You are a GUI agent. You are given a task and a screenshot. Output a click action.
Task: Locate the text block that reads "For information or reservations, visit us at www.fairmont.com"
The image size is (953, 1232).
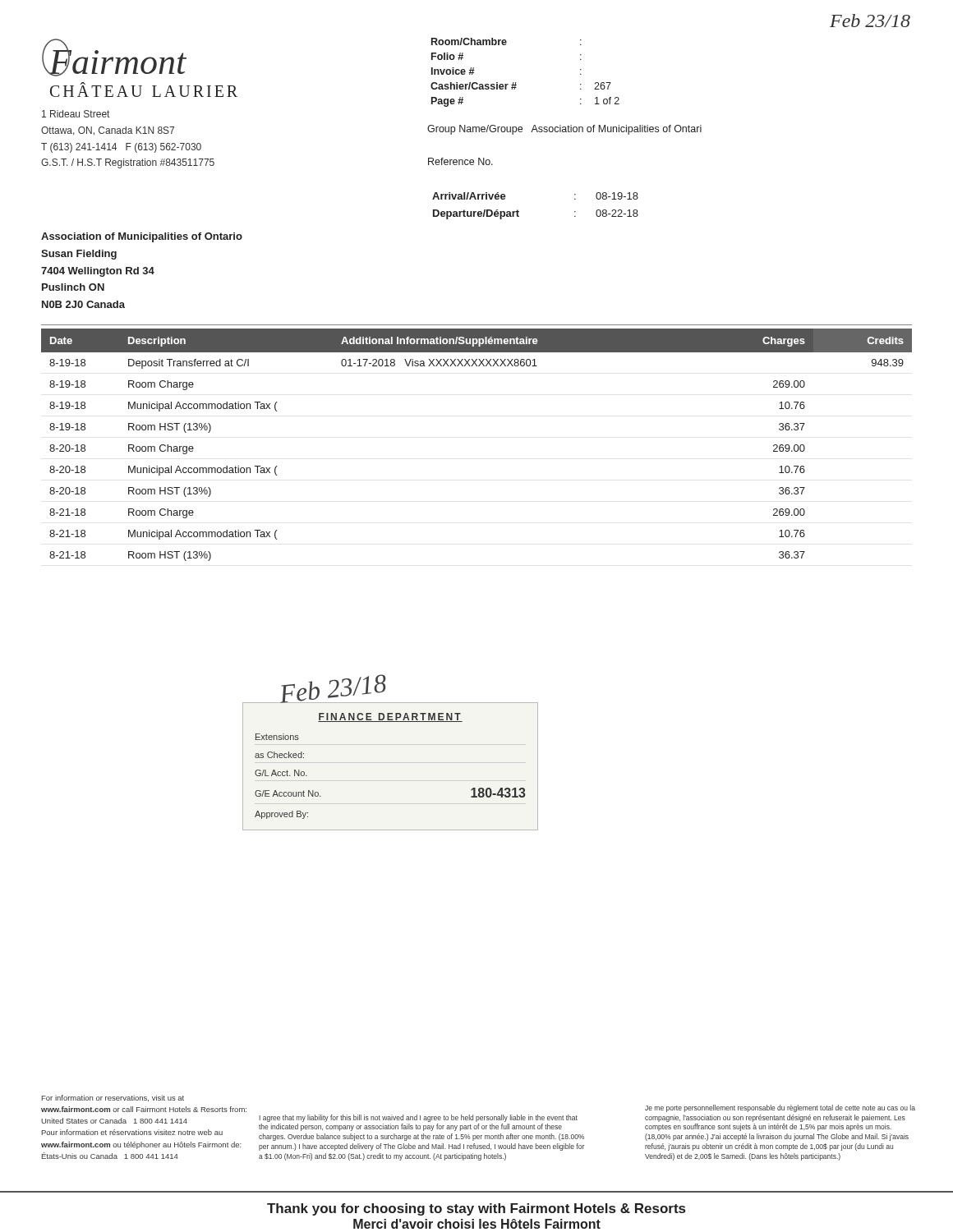pos(144,1127)
